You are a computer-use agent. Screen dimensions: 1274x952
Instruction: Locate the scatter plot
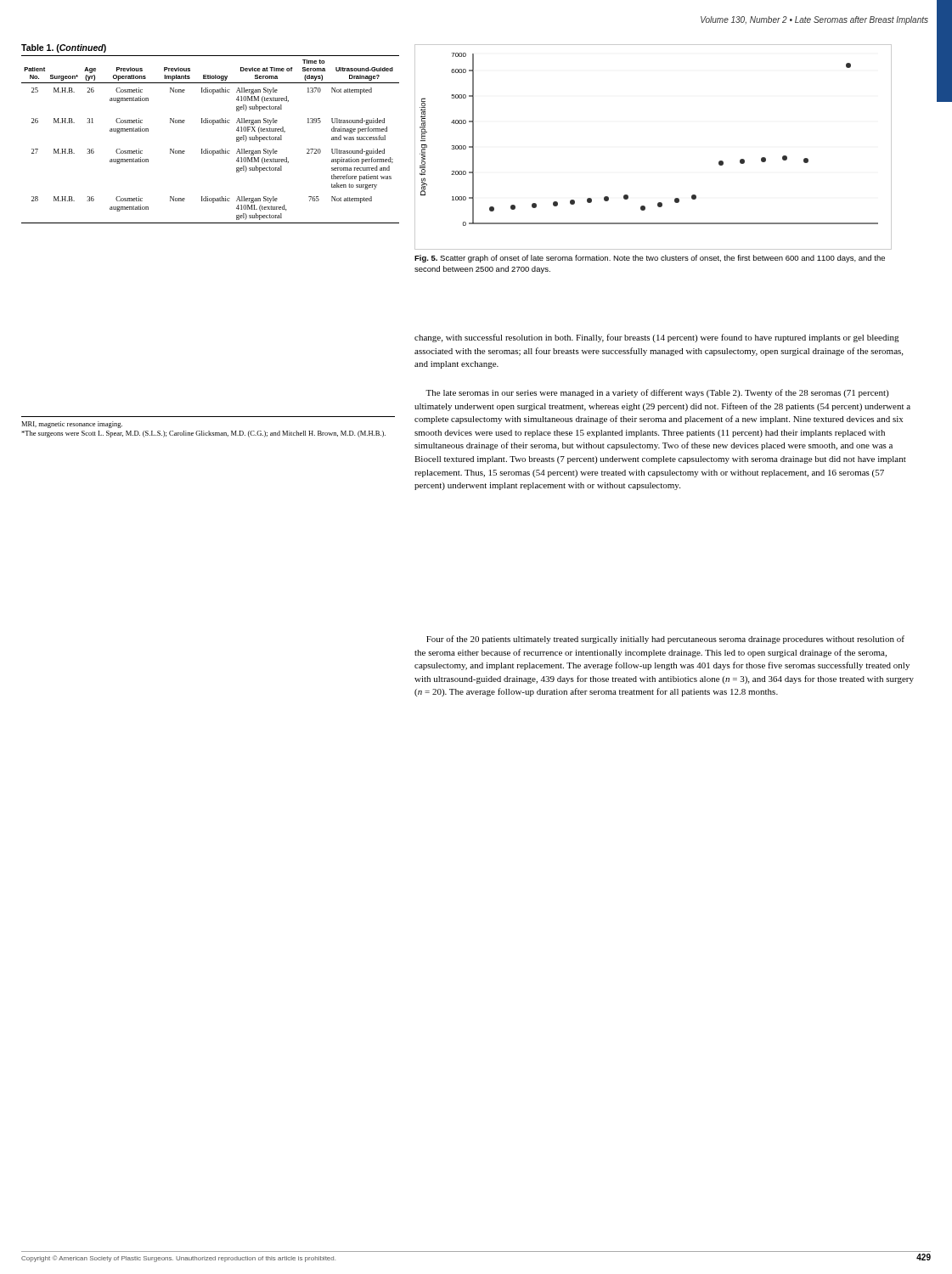tap(661, 147)
